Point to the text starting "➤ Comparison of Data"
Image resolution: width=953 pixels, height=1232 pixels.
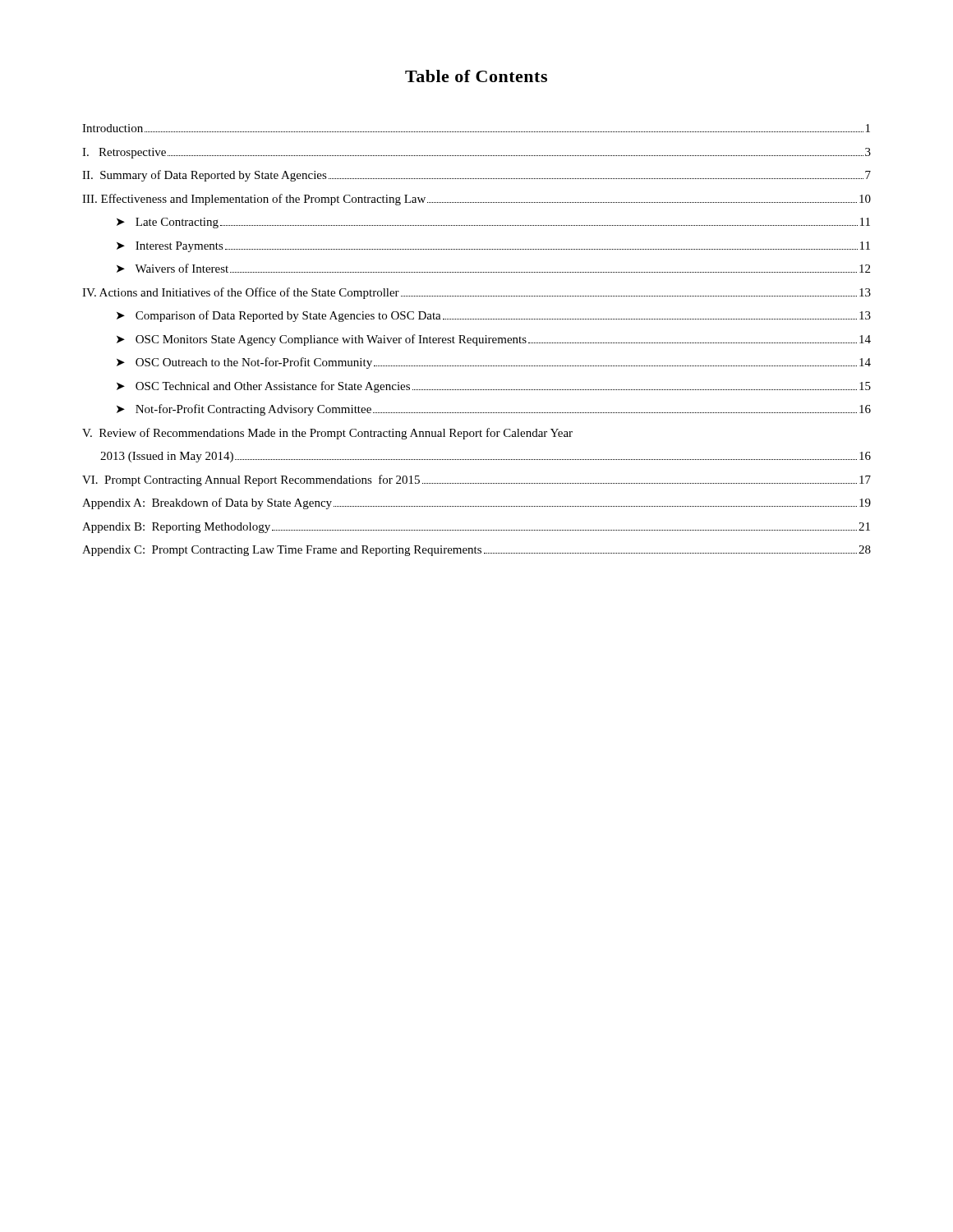493,316
